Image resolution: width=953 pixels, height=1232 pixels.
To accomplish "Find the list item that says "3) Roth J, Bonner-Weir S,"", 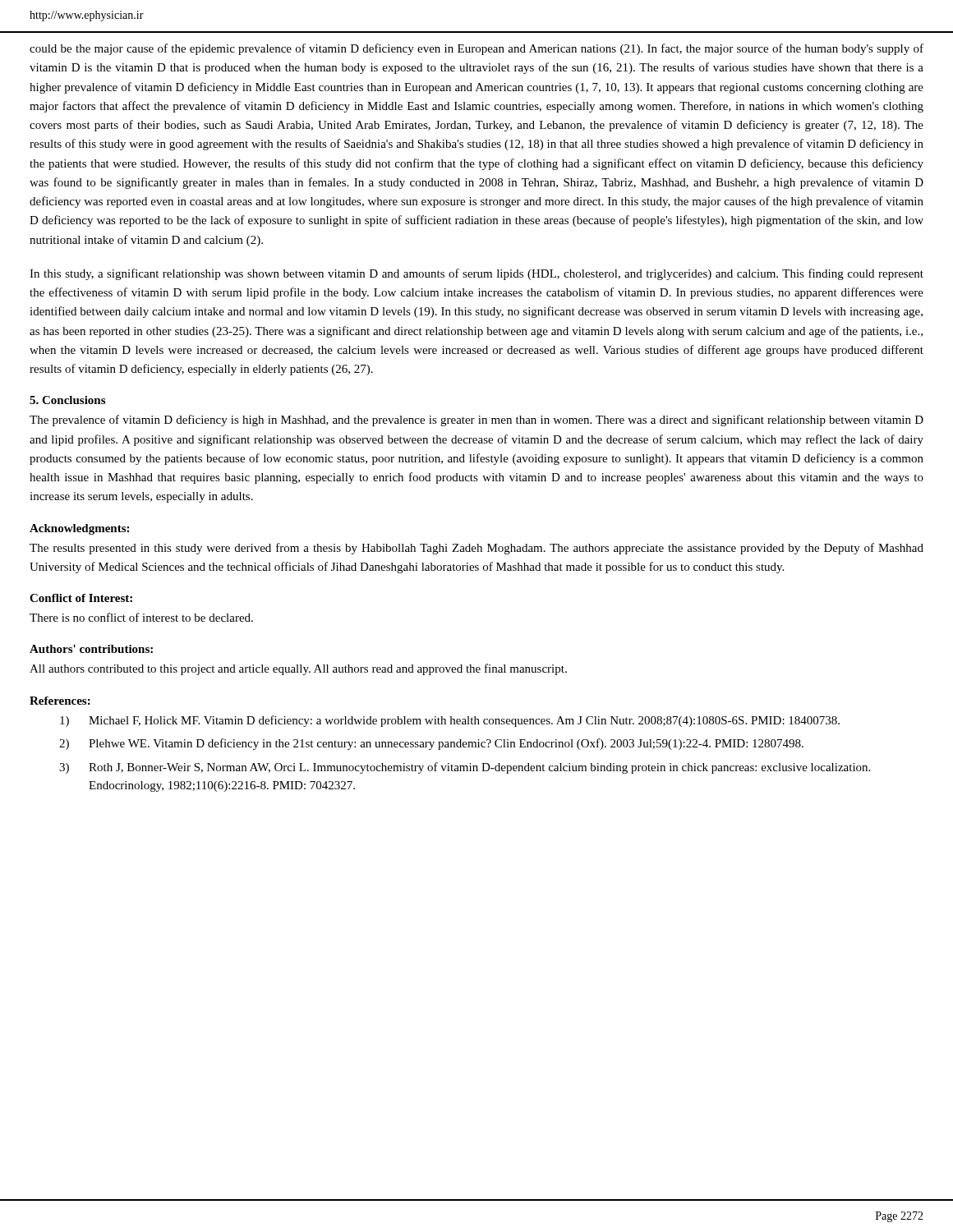I will (x=476, y=776).
